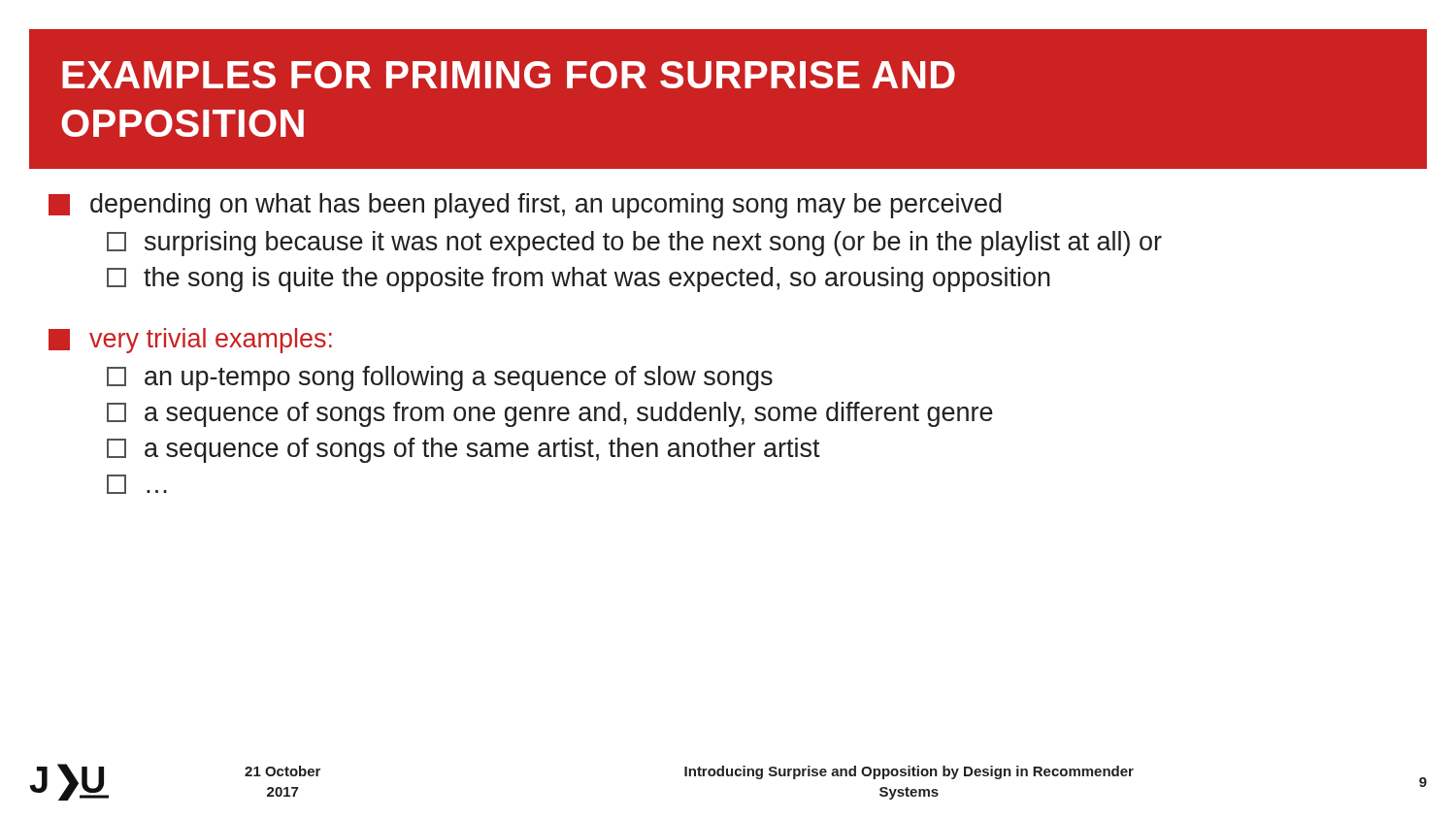The image size is (1456, 819).
Task: Locate the block starting "an up-tempo song following"
Action: click(440, 377)
